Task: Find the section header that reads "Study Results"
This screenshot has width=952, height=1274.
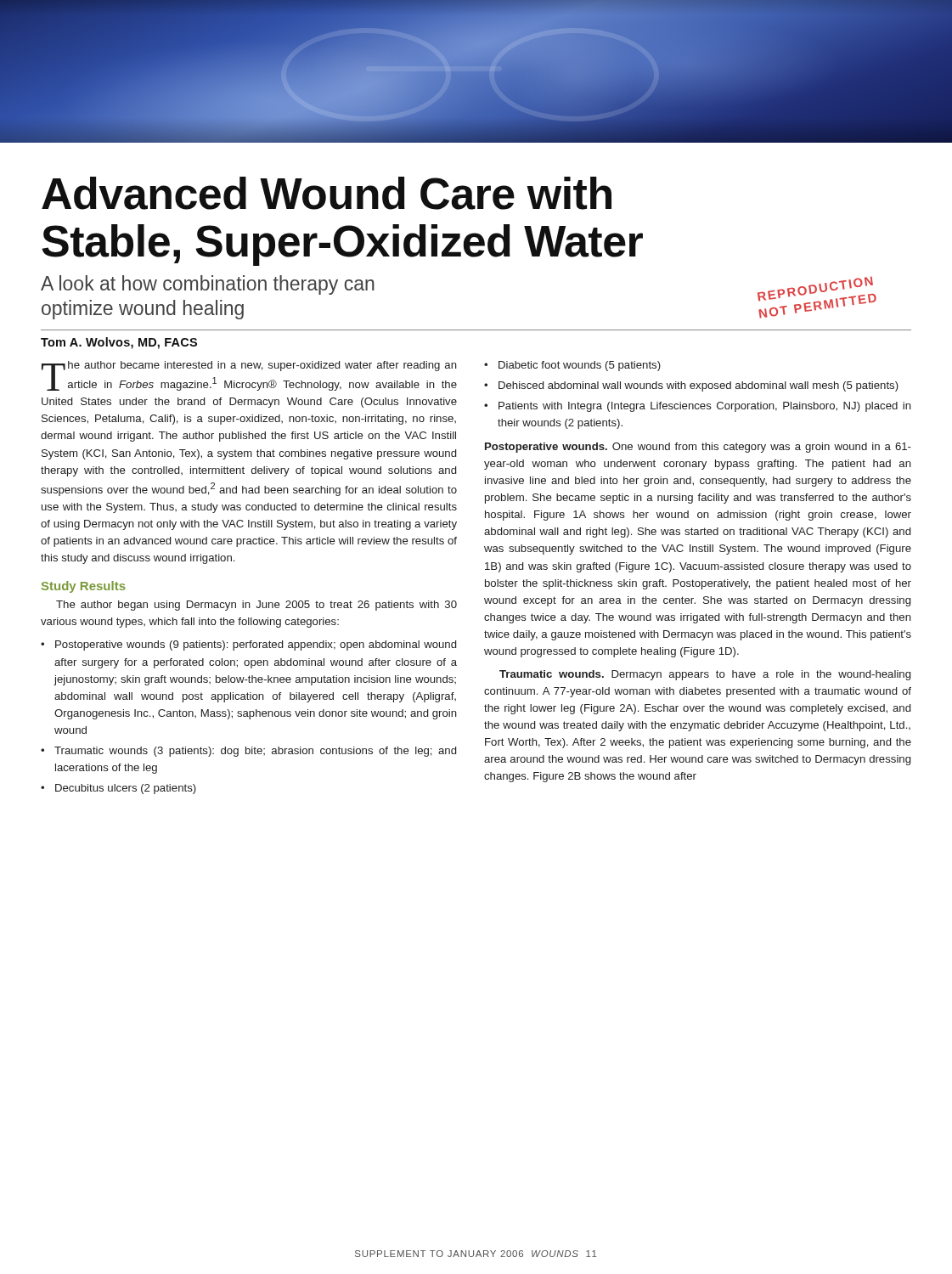Action: pos(83,586)
